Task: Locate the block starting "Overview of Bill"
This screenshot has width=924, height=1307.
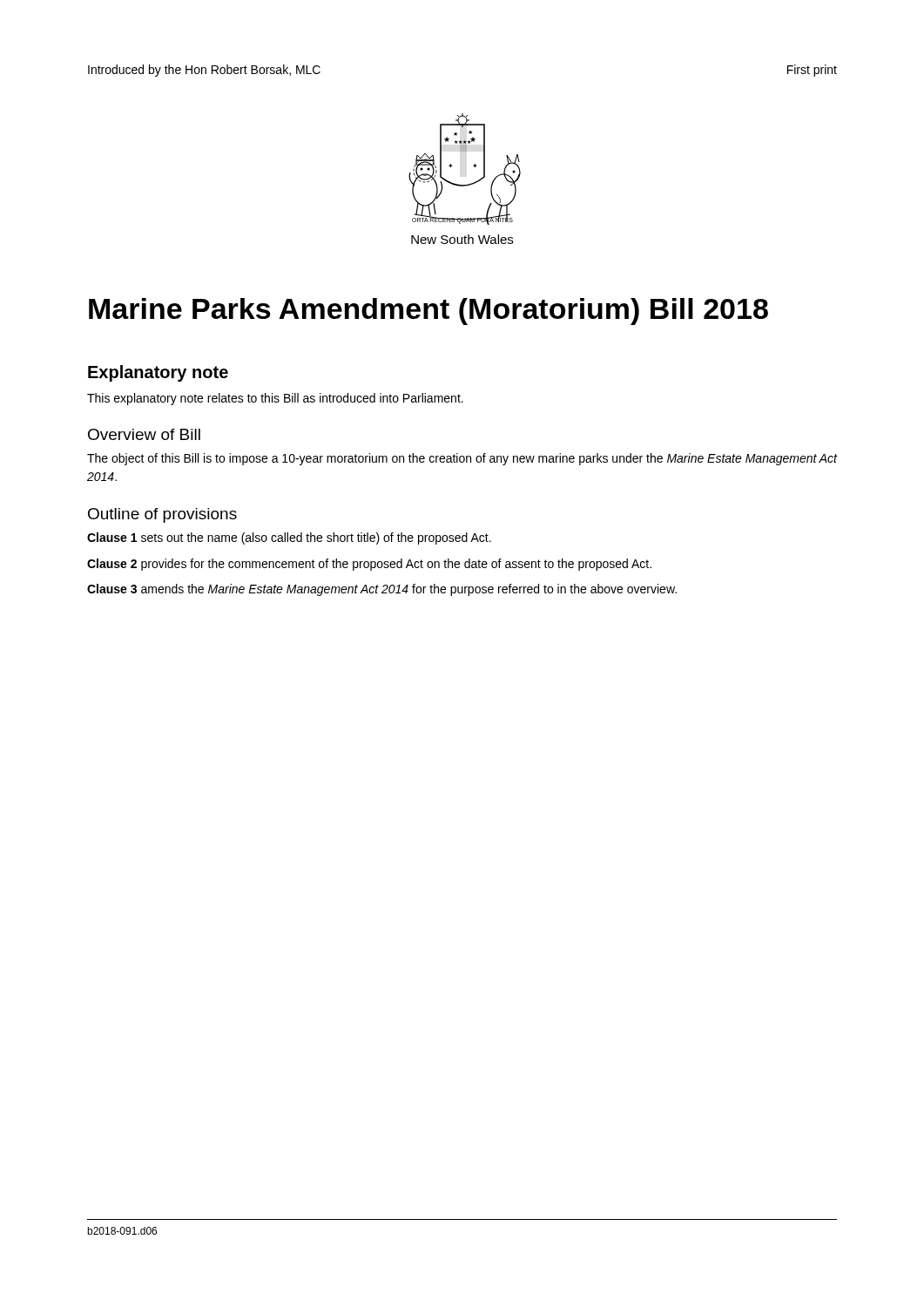Action: pyautogui.click(x=144, y=434)
